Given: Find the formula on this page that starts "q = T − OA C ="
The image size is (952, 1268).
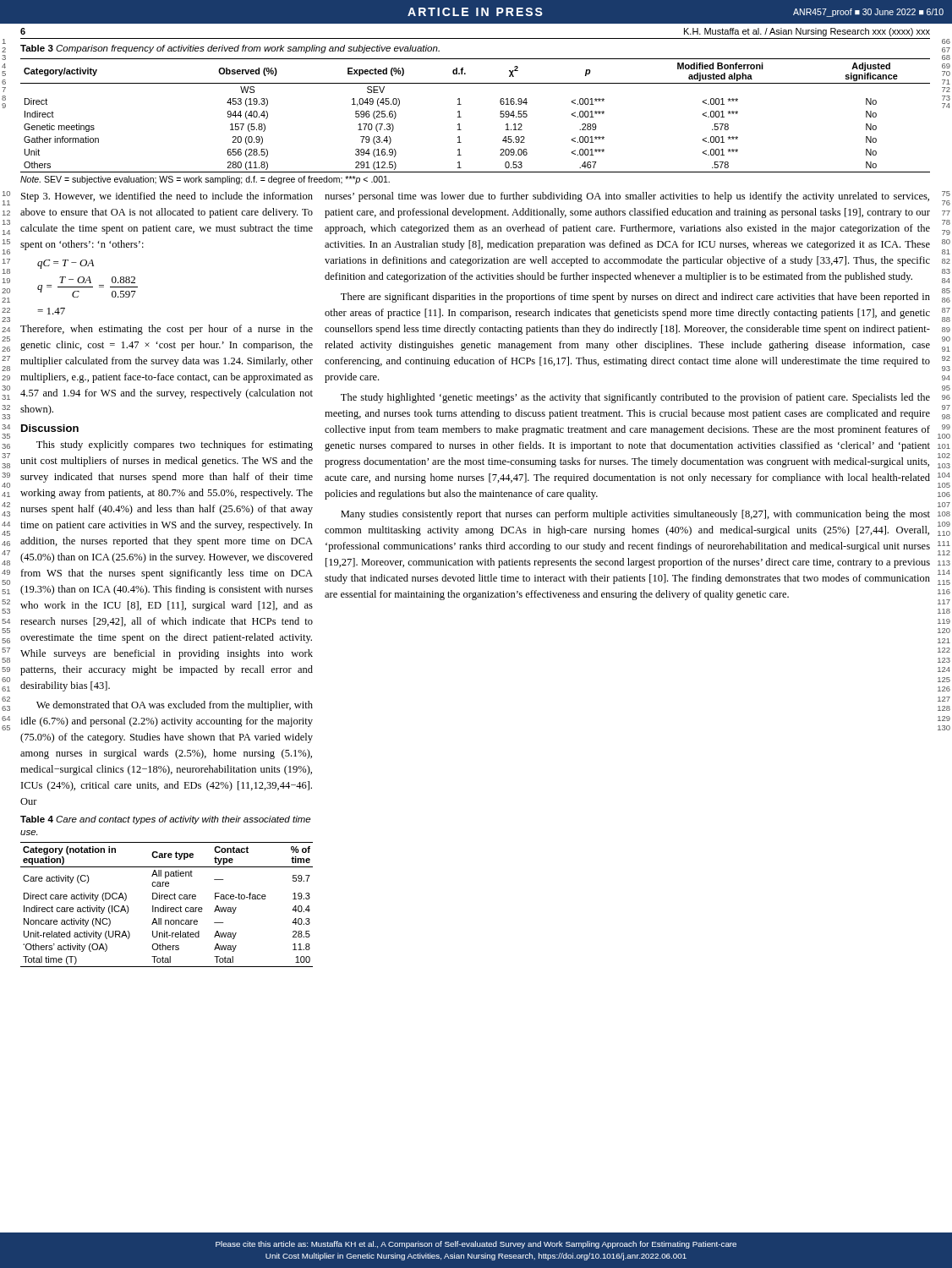Looking at the screenshot, I should [87, 287].
